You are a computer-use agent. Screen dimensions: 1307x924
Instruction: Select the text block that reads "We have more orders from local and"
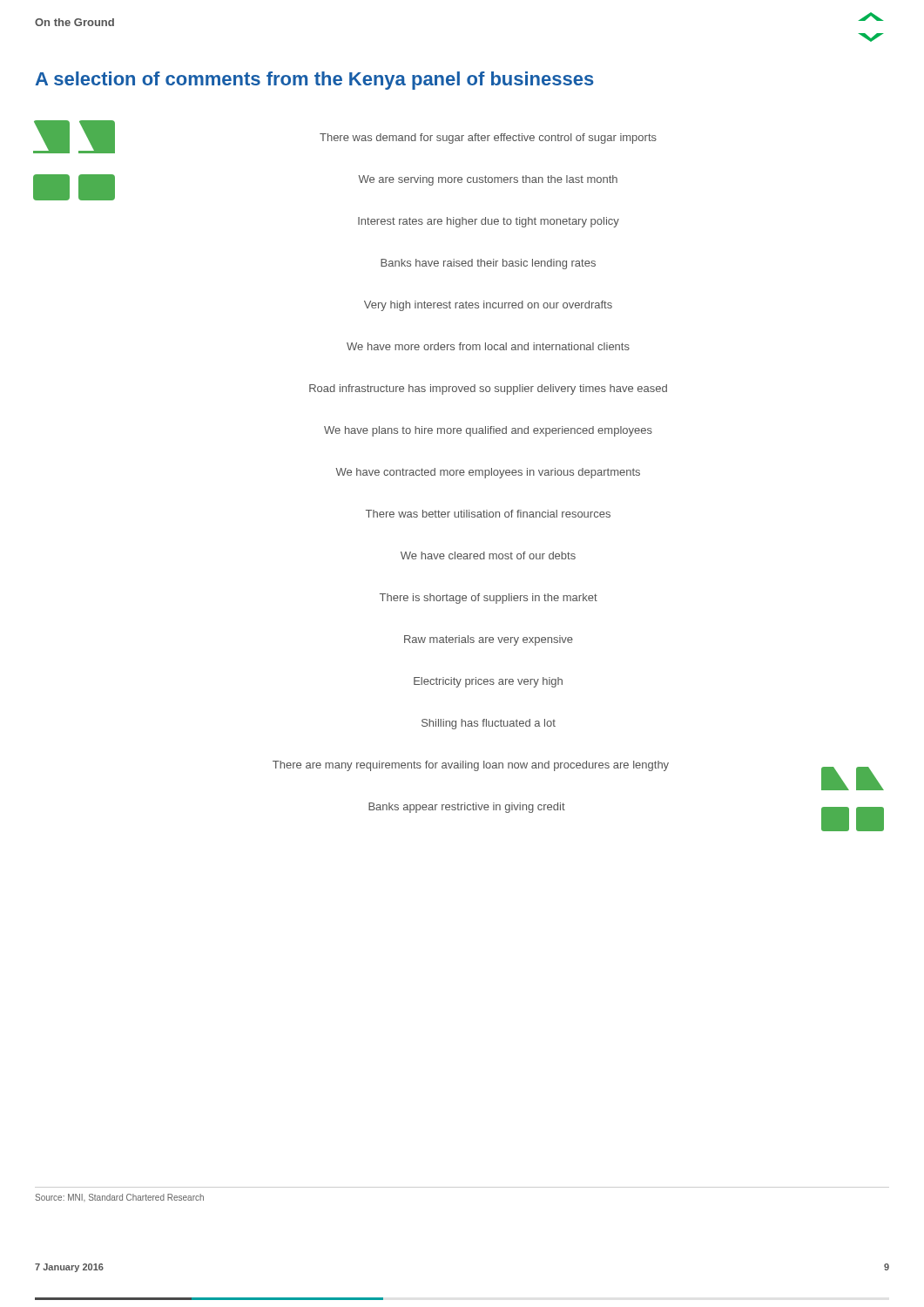[488, 346]
